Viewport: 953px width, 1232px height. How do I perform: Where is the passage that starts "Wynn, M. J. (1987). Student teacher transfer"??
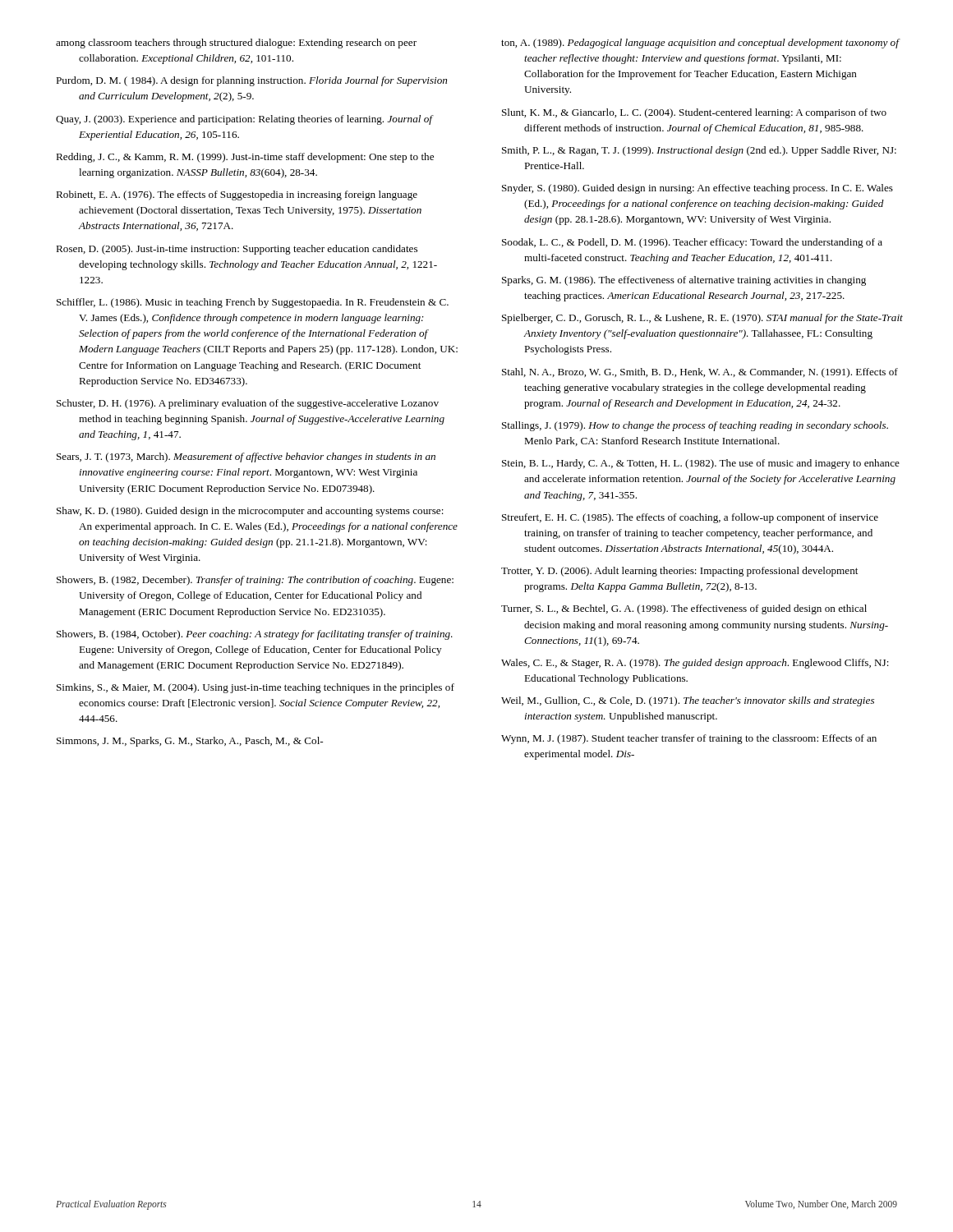(x=689, y=746)
